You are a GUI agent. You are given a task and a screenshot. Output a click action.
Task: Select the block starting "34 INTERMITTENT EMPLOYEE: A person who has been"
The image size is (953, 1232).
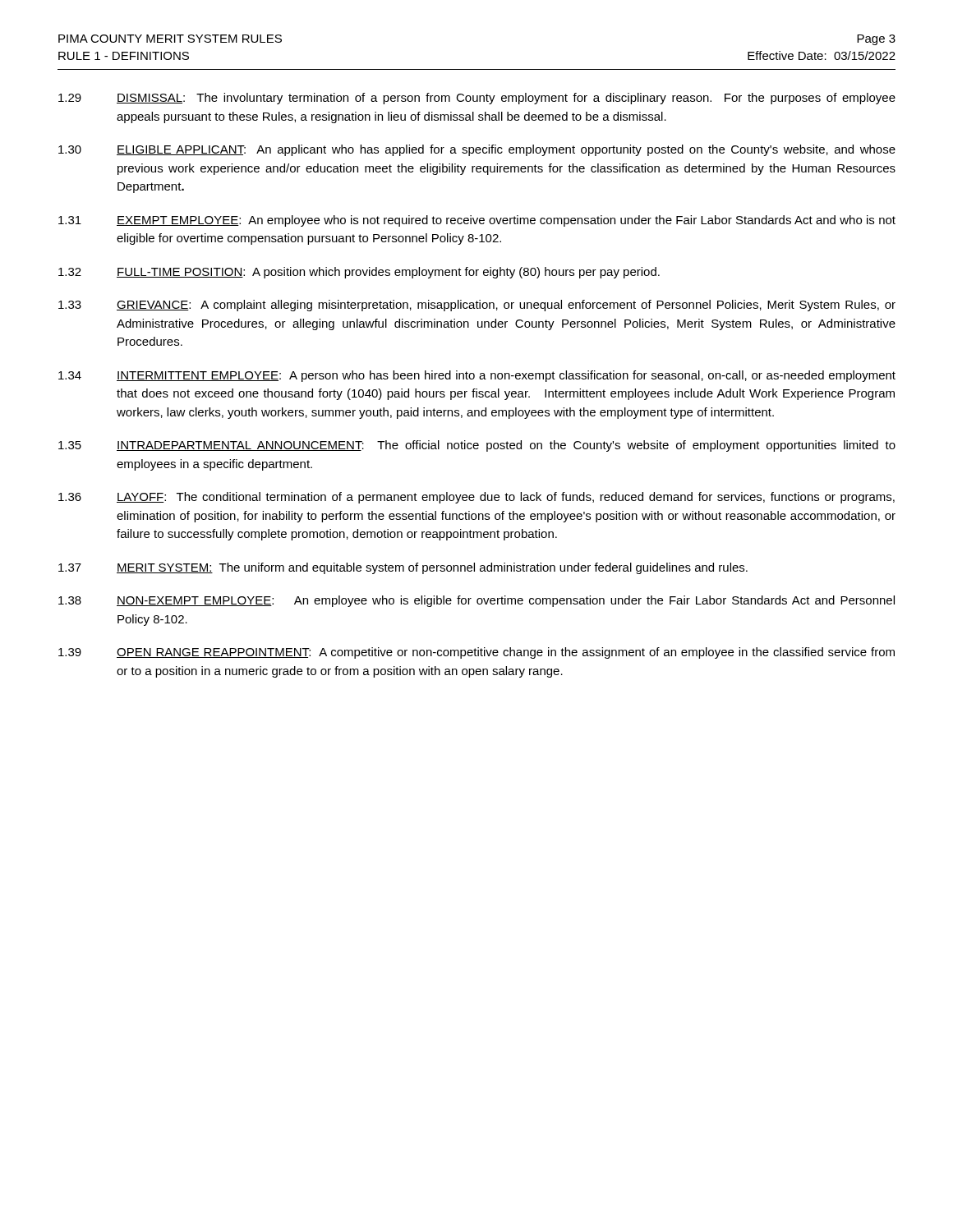476,394
